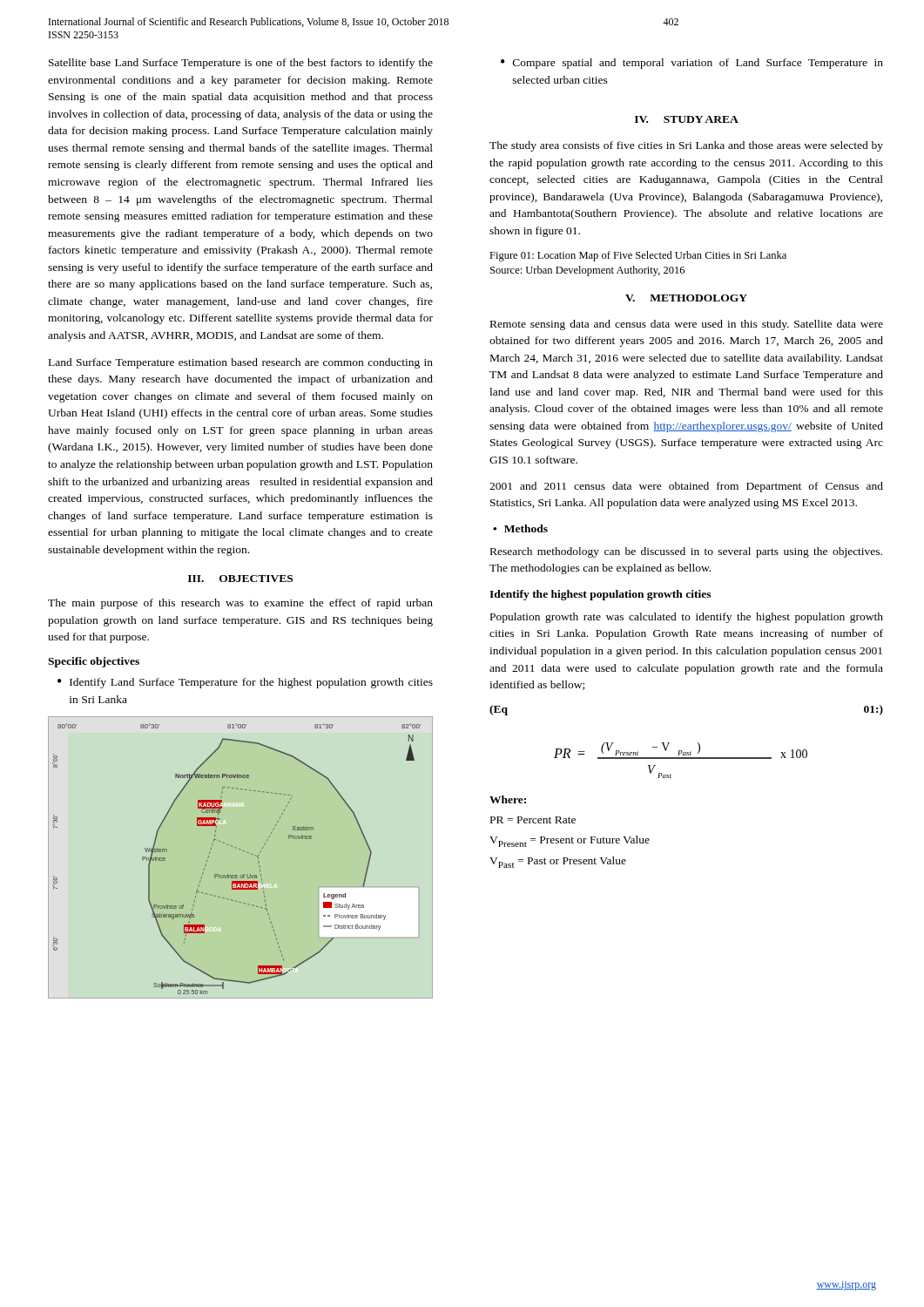
Task: Locate the text starting "(Eq 01:)"
Action: pos(497,709)
